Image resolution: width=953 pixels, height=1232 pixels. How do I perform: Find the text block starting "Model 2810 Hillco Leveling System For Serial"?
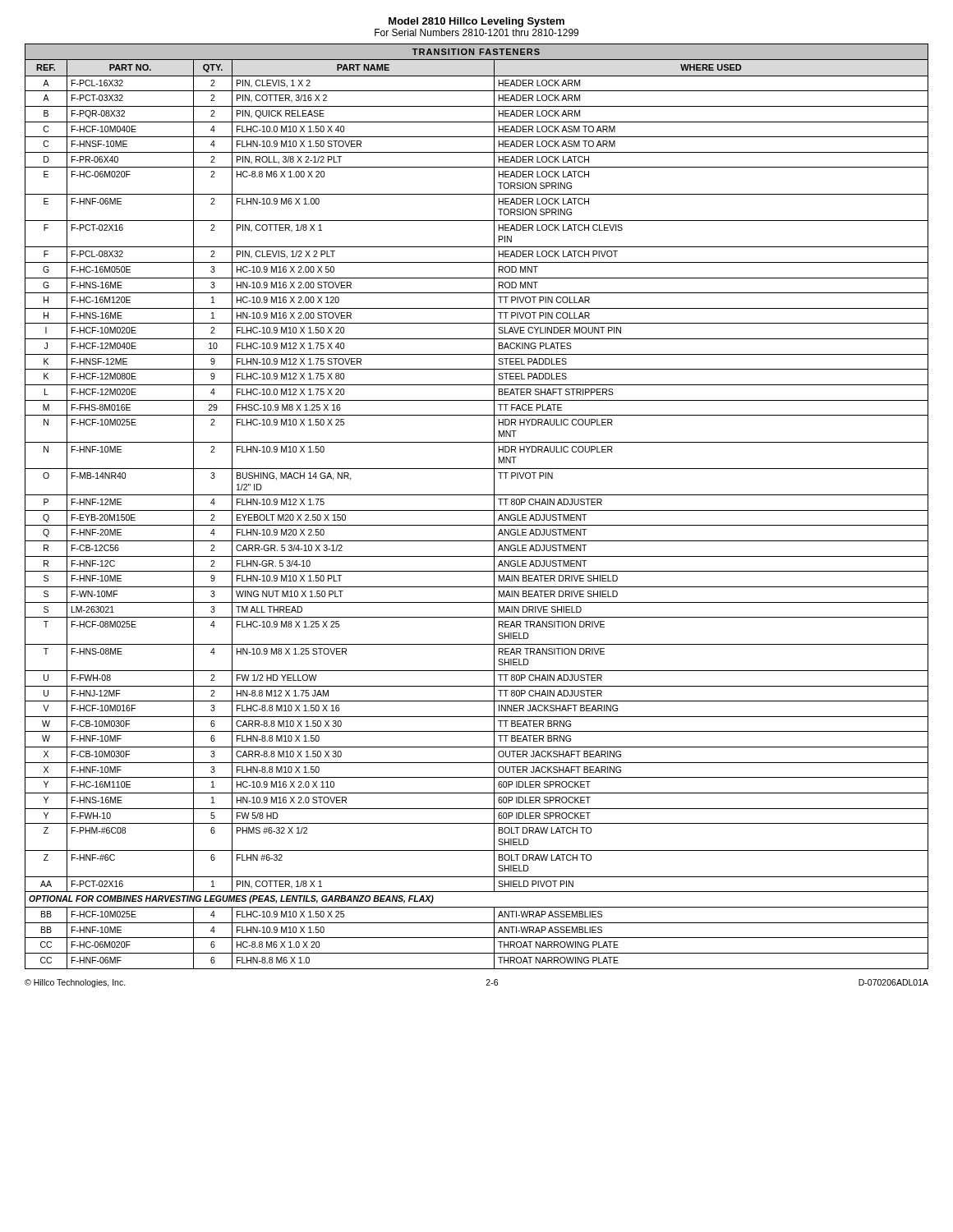coord(476,27)
